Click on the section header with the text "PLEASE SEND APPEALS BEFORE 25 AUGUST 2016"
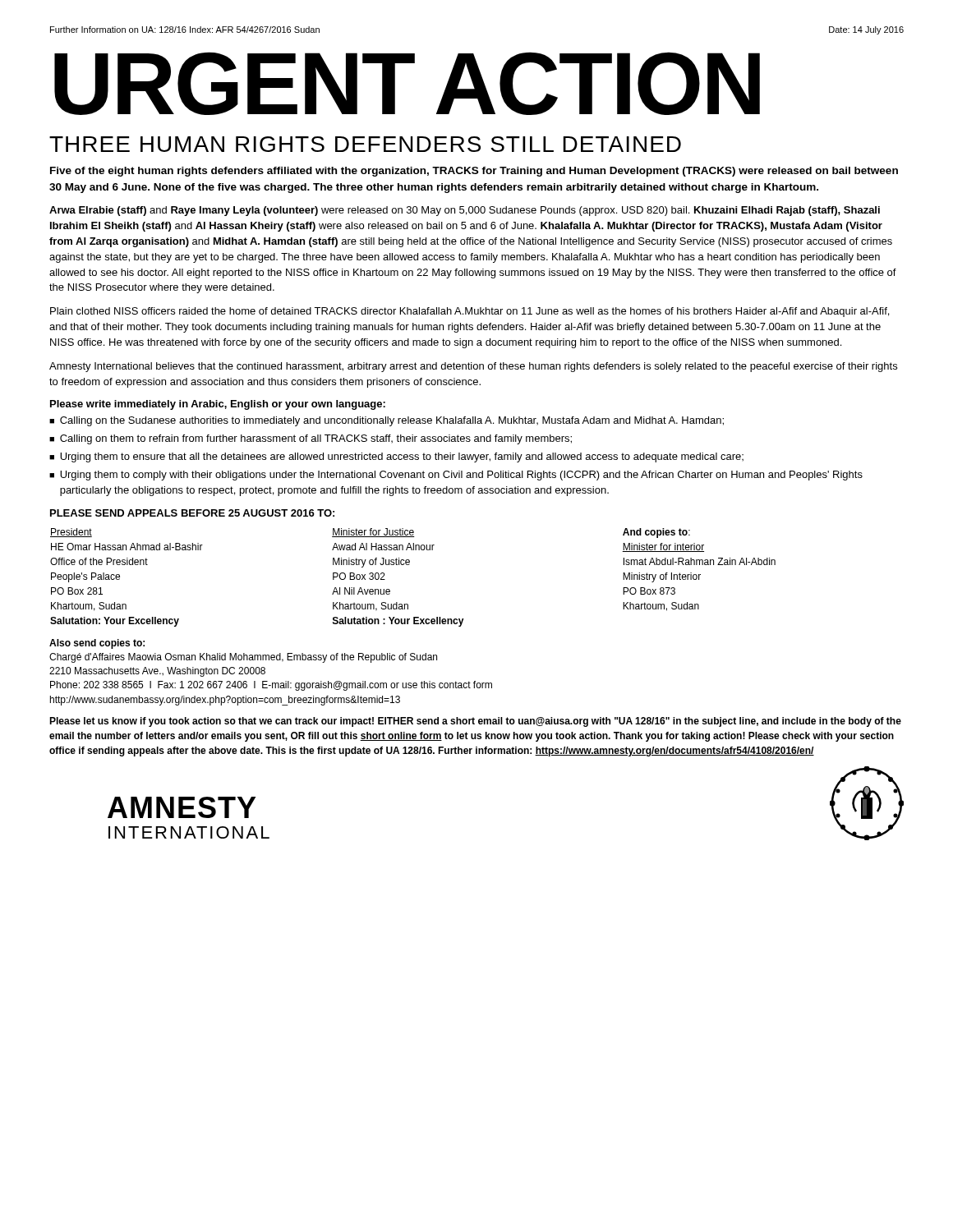The width and height of the screenshot is (953, 1232). pyautogui.click(x=192, y=513)
